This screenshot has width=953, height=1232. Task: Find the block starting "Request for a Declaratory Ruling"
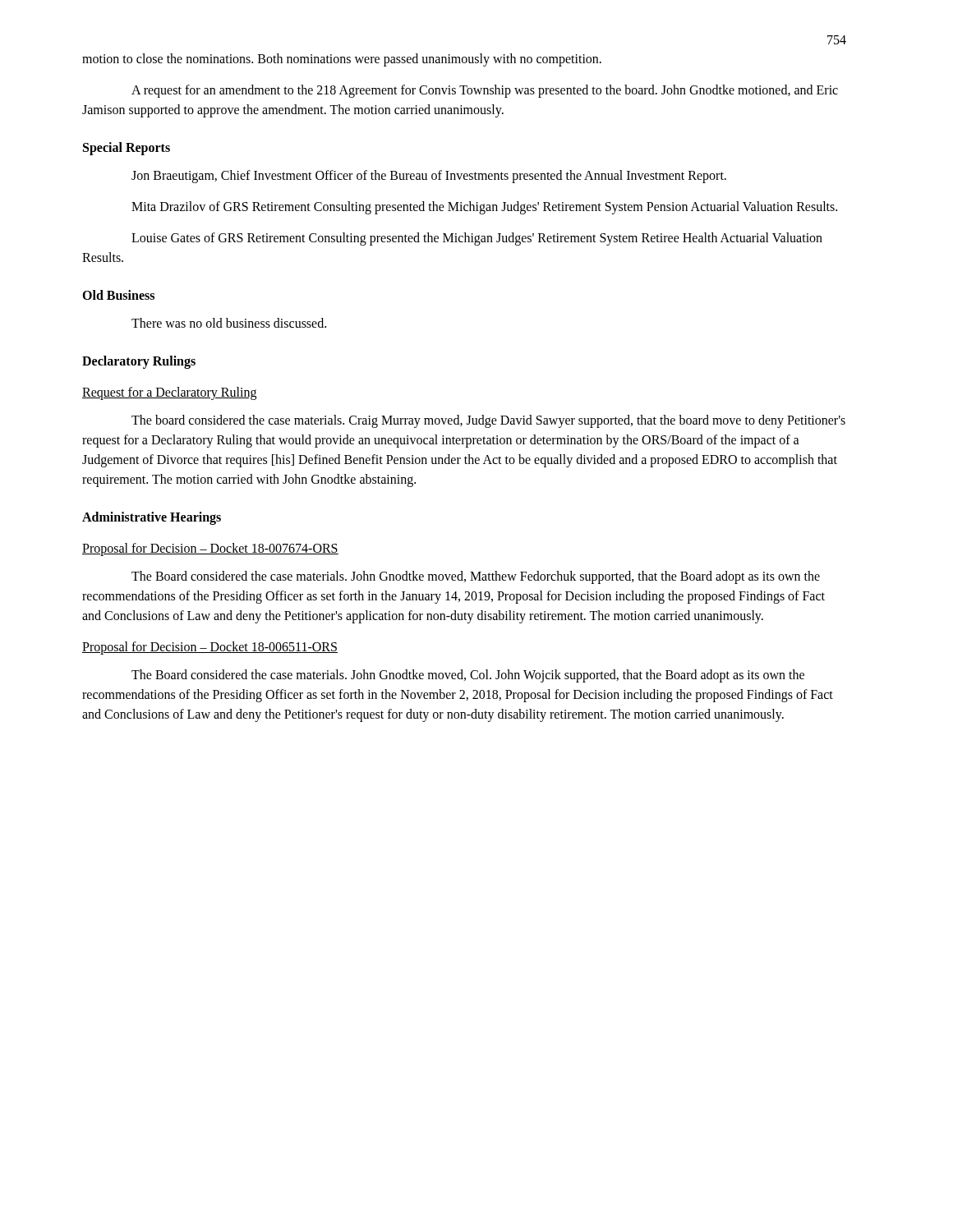tap(169, 392)
